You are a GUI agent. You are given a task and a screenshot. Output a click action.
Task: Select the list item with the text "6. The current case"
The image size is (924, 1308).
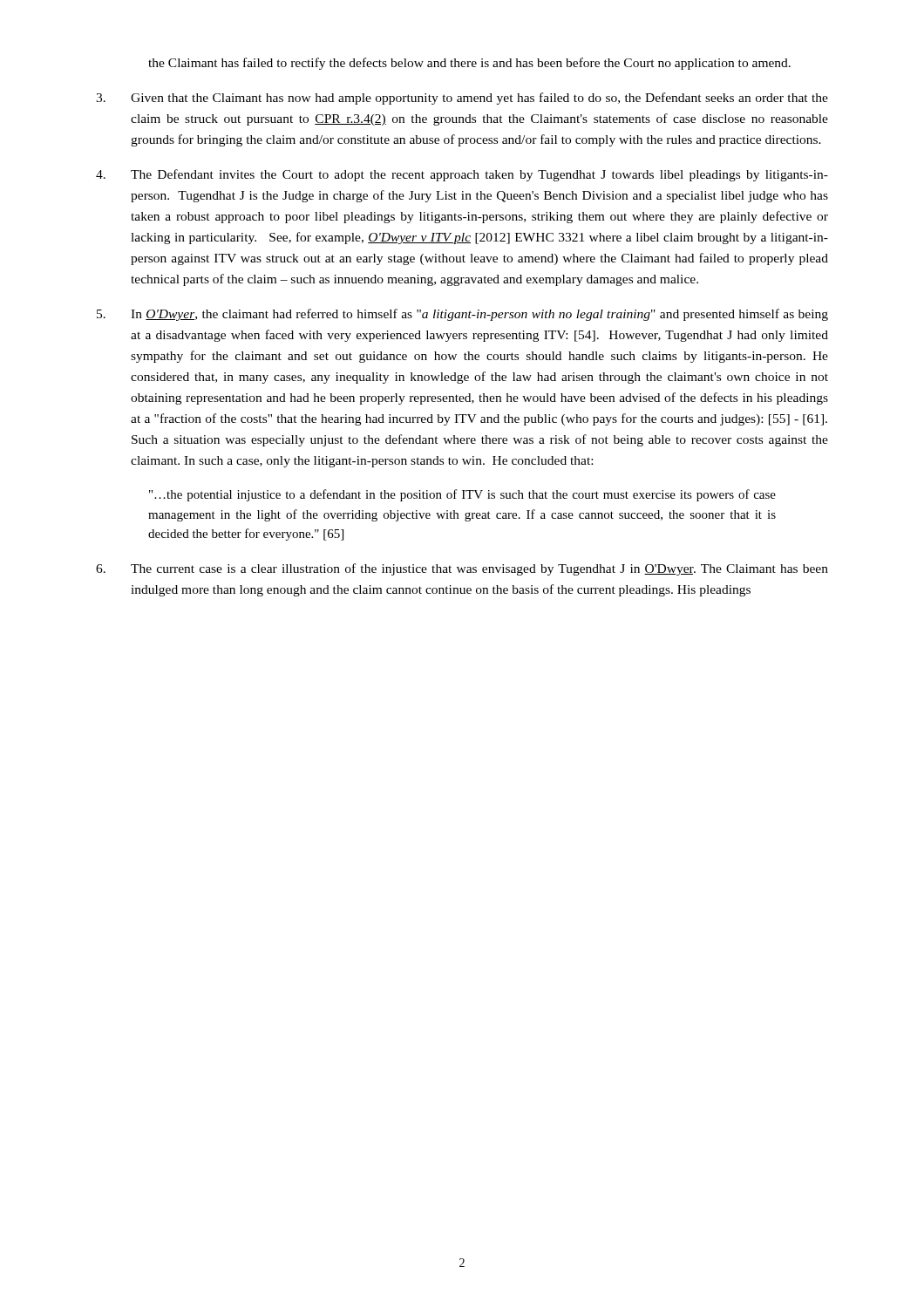pos(462,579)
